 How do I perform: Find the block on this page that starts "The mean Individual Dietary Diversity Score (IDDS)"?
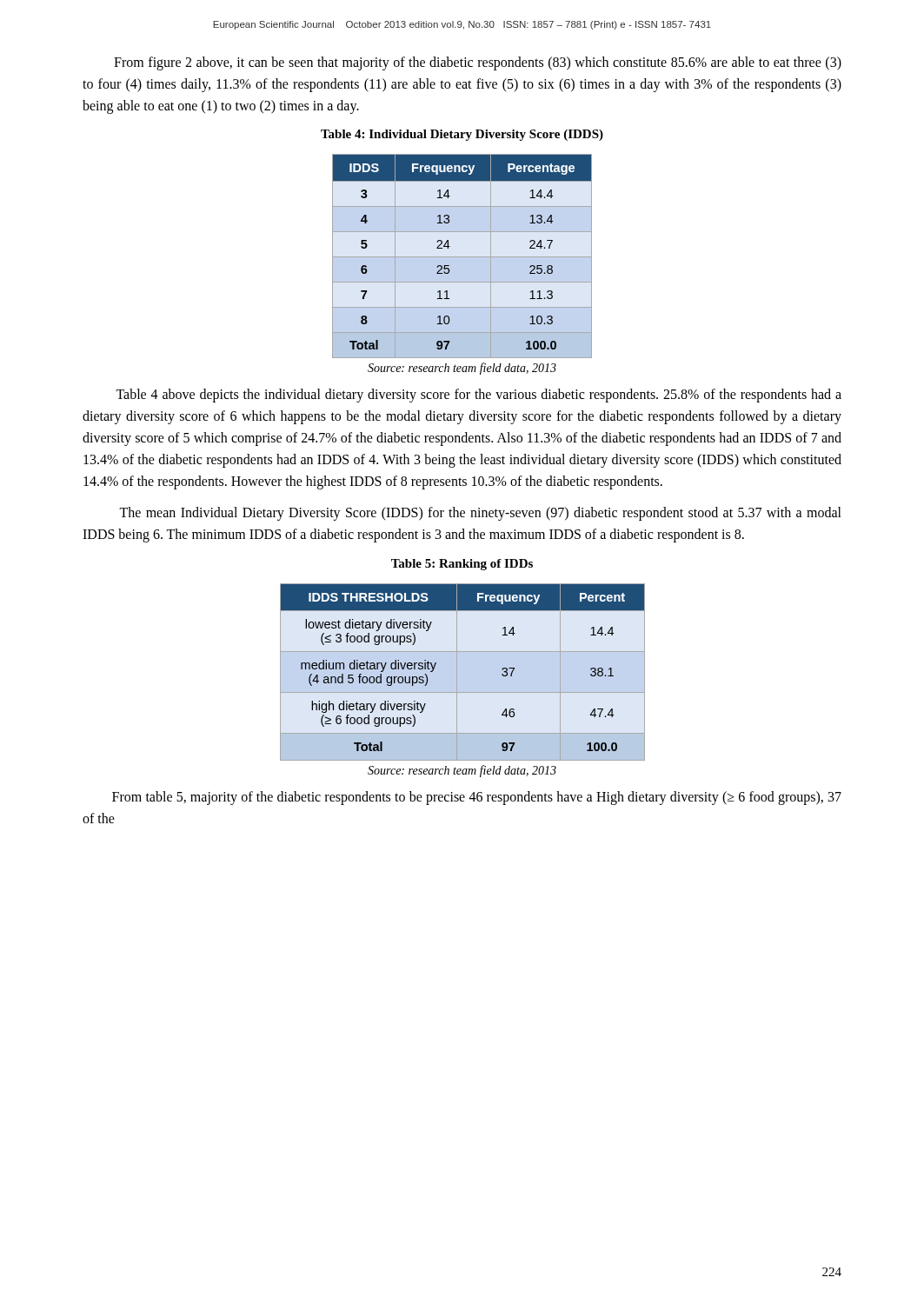462,524
